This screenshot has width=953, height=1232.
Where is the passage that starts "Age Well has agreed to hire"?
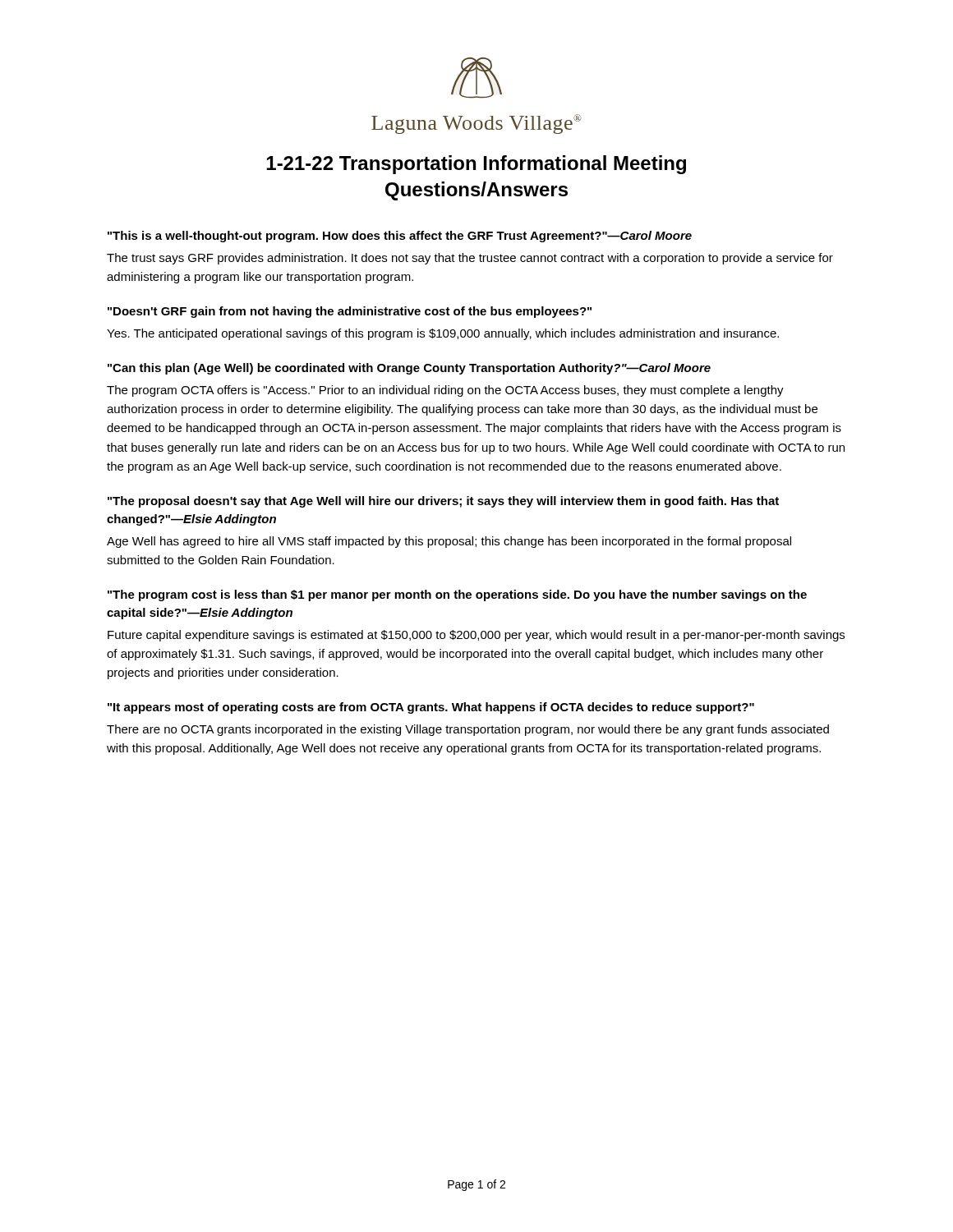(449, 550)
